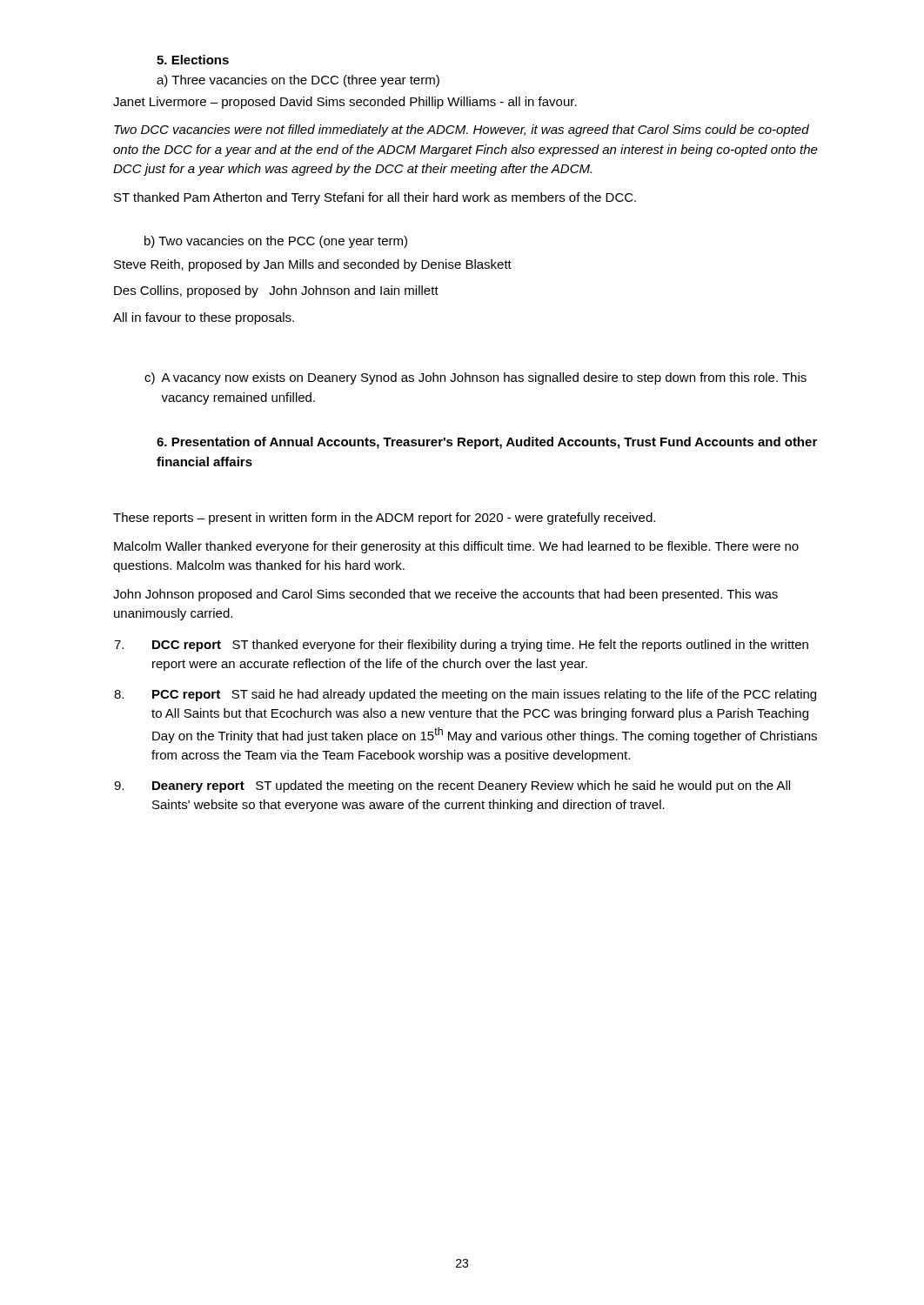Image resolution: width=924 pixels, height=1305 pixels.
Task: Locate the block of text that opens with "All in favour"
Action: pyautogui.click(x=204, y=317)
